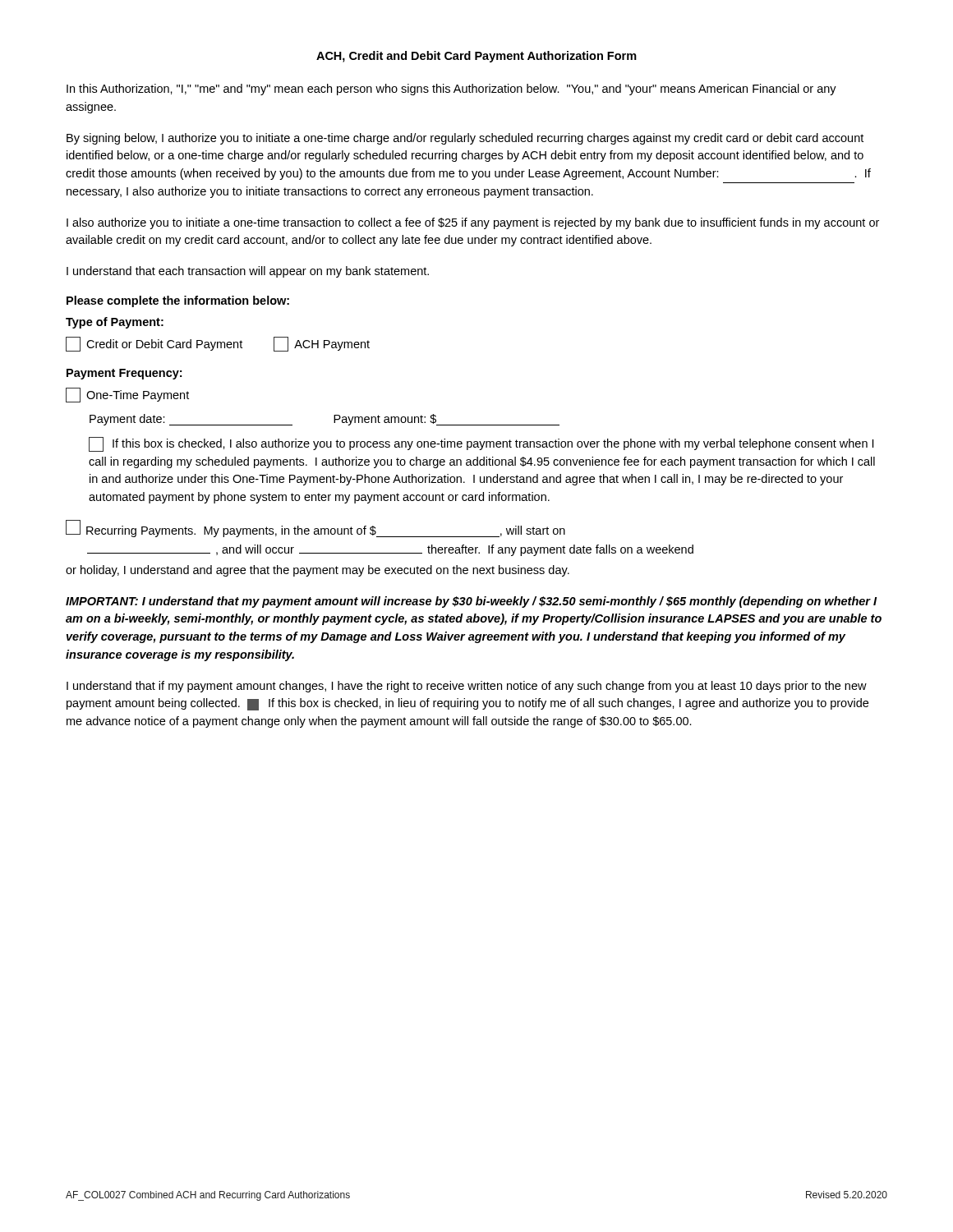
Task: Point to the passage starting "I understand that if my payment amount changes,"
Action: [467, 703]
